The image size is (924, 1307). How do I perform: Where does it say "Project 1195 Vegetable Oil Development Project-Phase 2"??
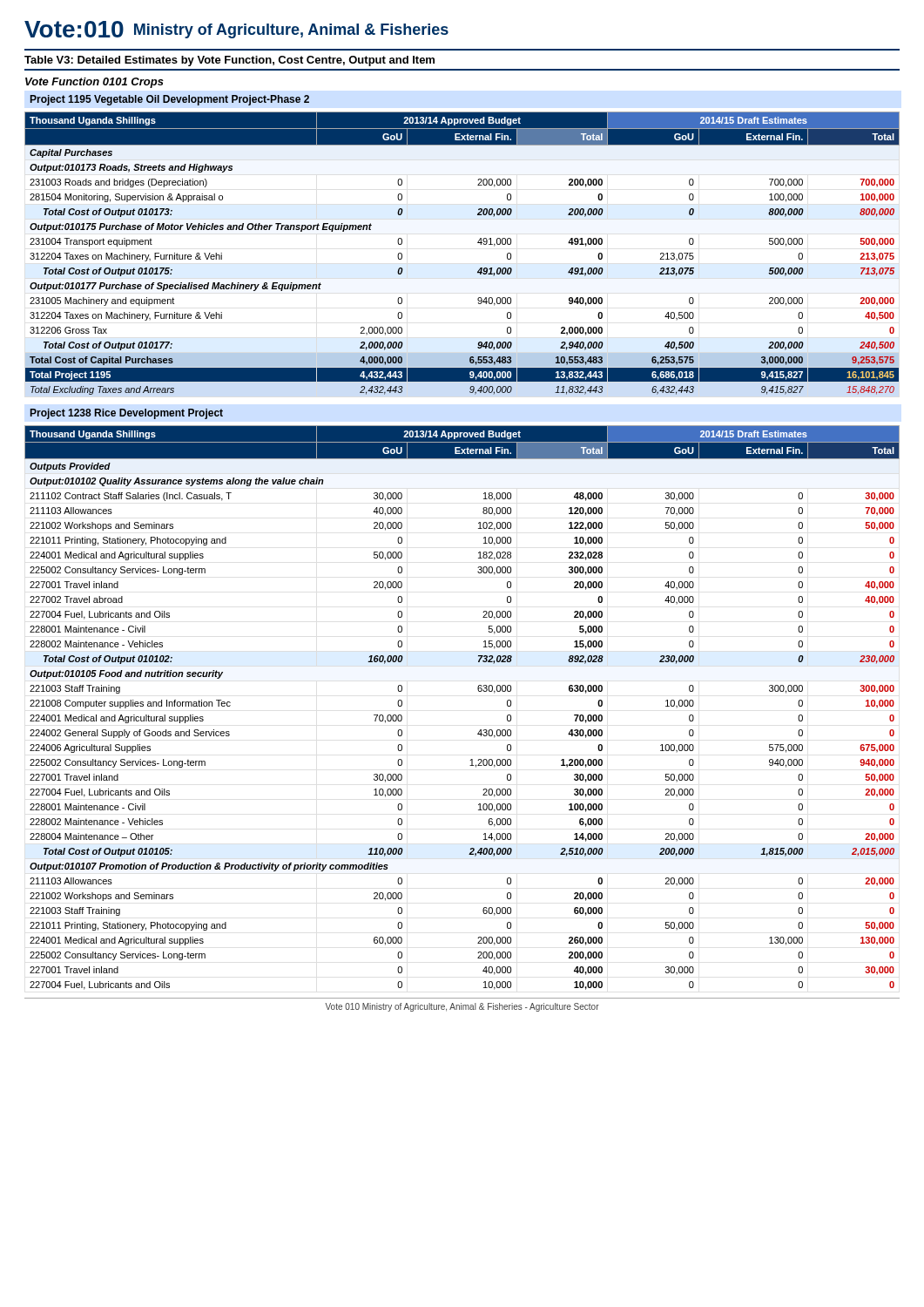click(x=170, y=99)
